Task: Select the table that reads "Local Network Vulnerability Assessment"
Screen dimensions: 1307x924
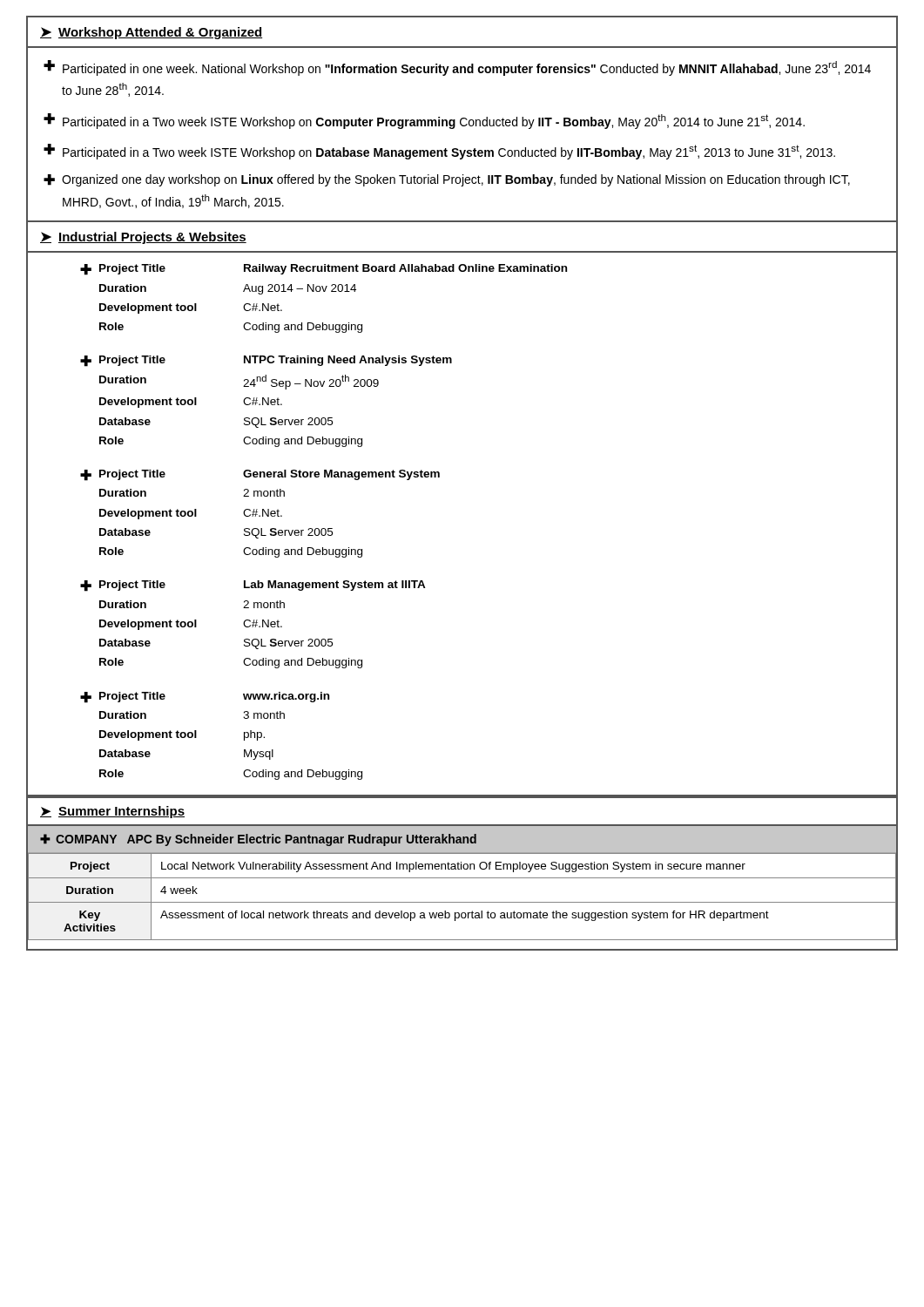Action: point(462,901)
